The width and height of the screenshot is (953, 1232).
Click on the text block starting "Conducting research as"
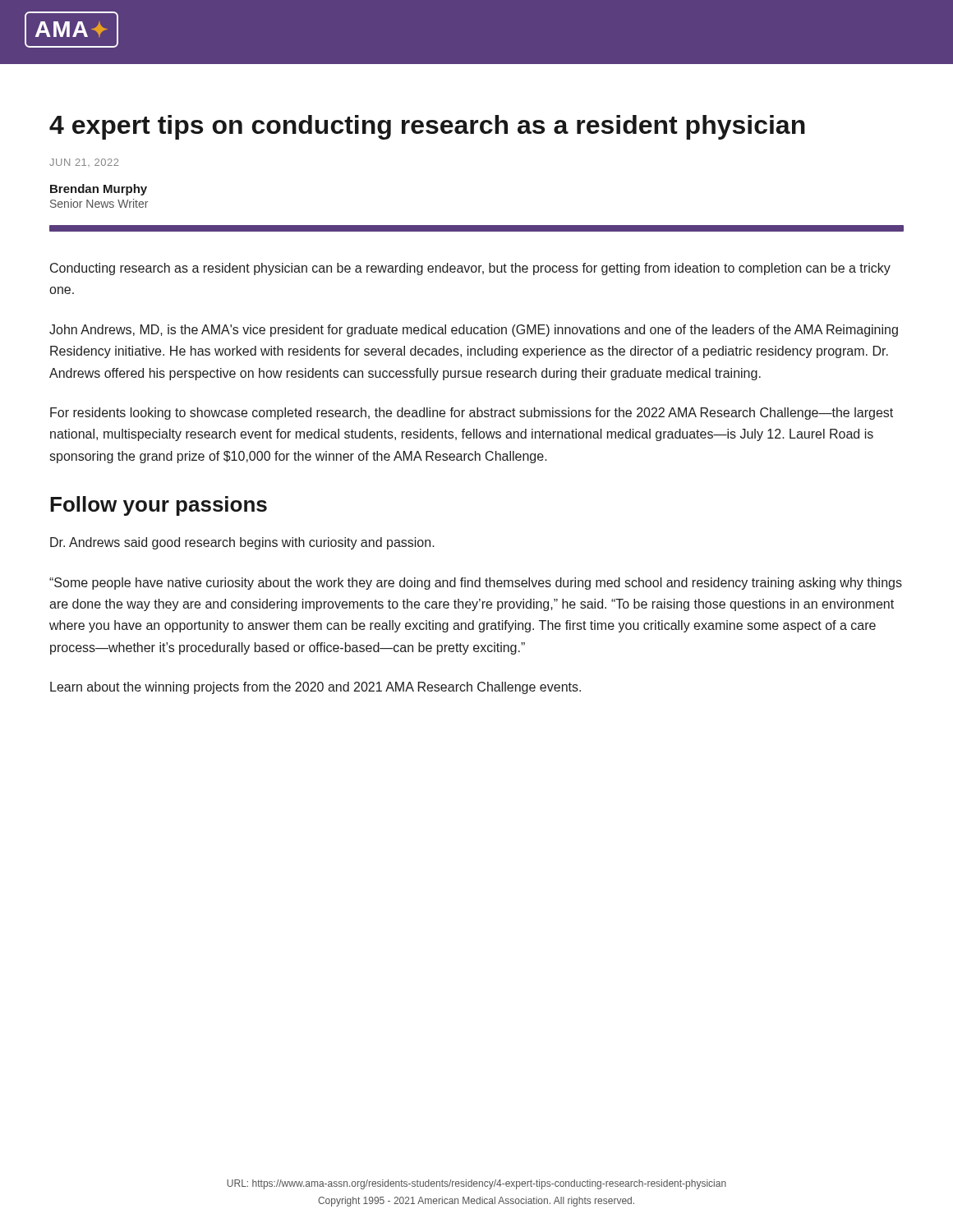coord(470,279)
